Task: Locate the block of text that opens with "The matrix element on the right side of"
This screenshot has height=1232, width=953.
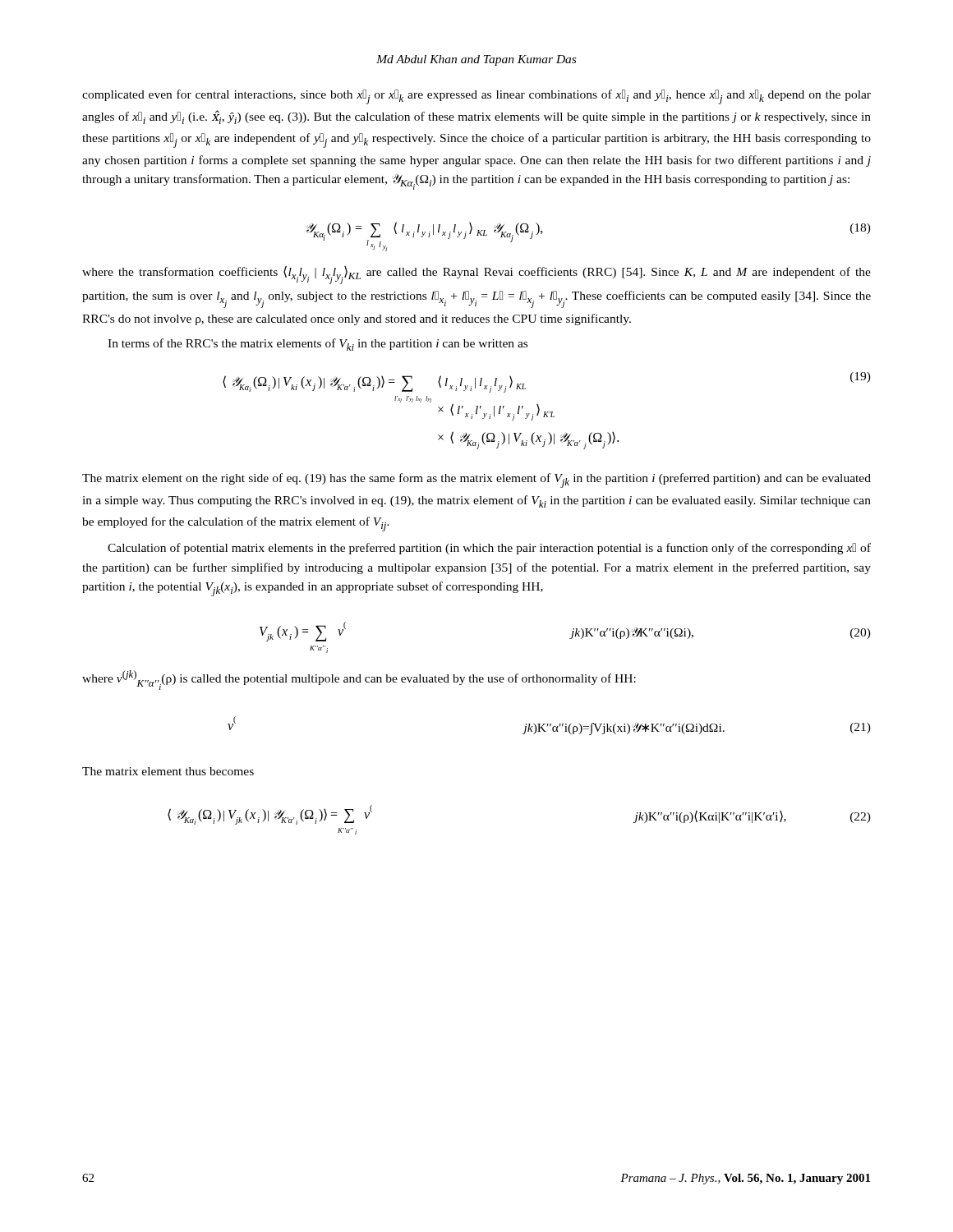Action: pyautogui.click(x=476, y=501)
